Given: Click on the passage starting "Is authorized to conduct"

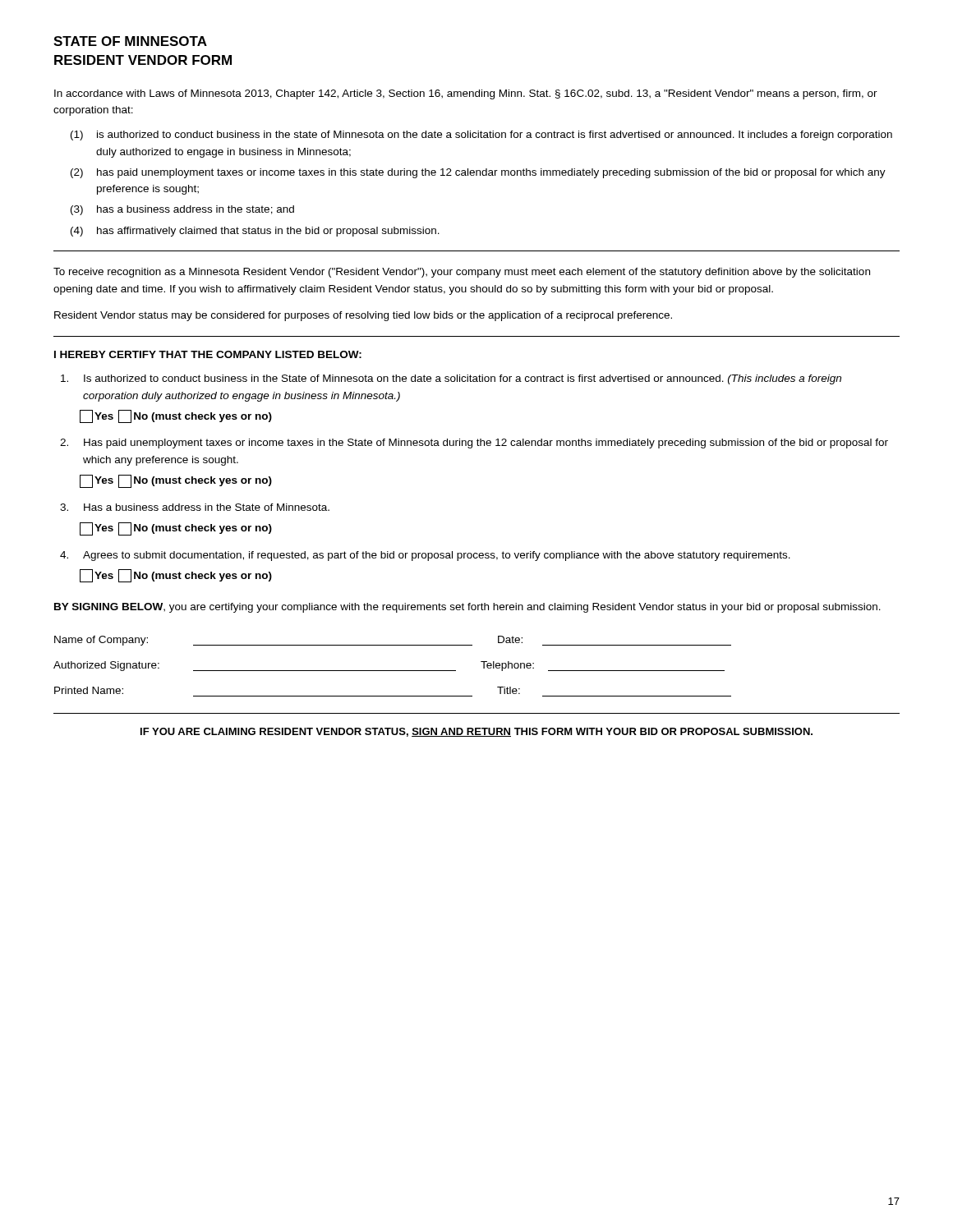Looking at the screenshot, I should [451, 379].
